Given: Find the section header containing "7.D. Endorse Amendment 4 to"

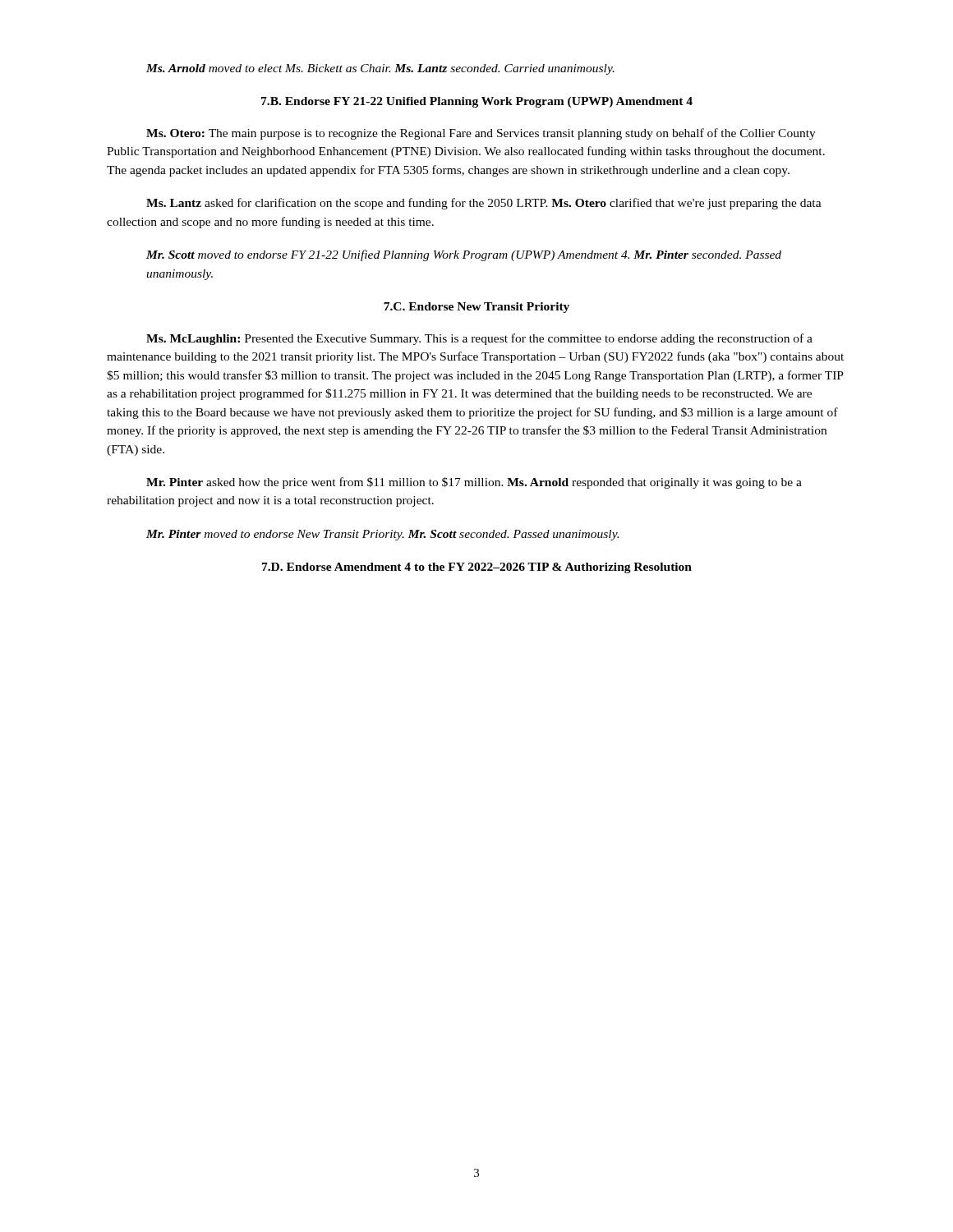Looking at the screenshot, I should [x=476, y=567].
